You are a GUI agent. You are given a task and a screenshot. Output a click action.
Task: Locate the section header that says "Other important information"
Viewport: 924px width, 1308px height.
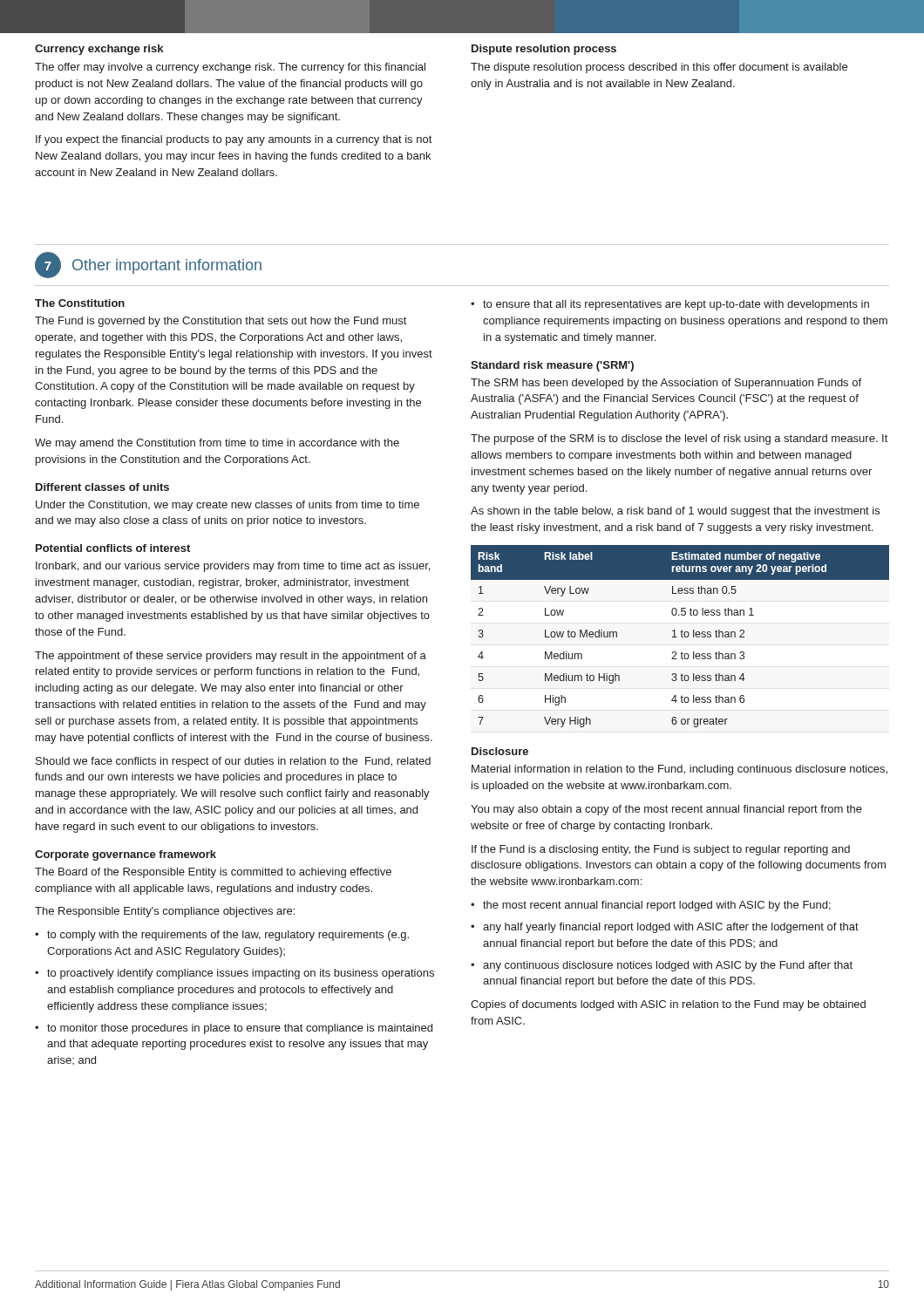coord(167,265)
